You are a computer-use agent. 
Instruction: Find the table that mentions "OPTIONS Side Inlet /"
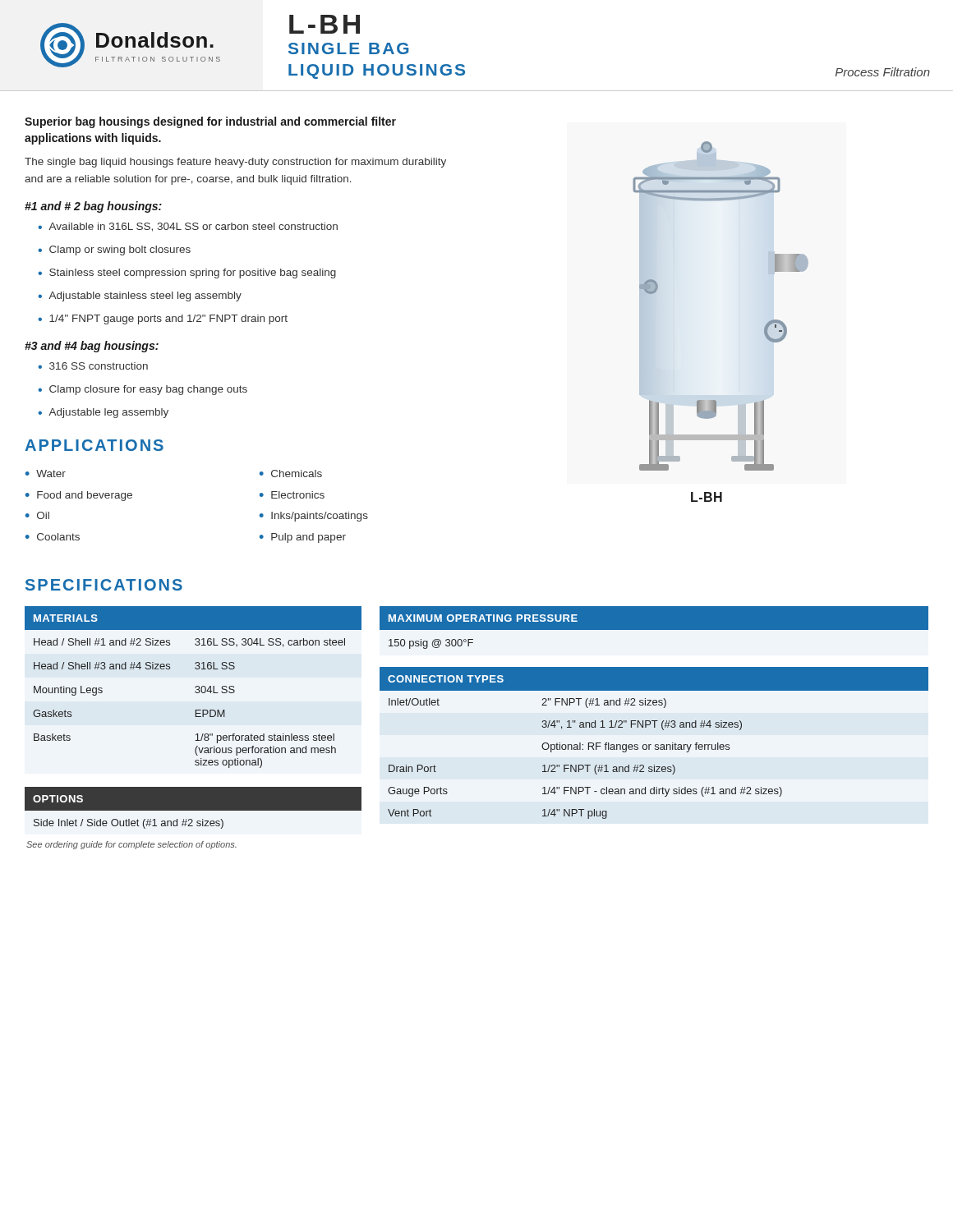coord(193,811)
